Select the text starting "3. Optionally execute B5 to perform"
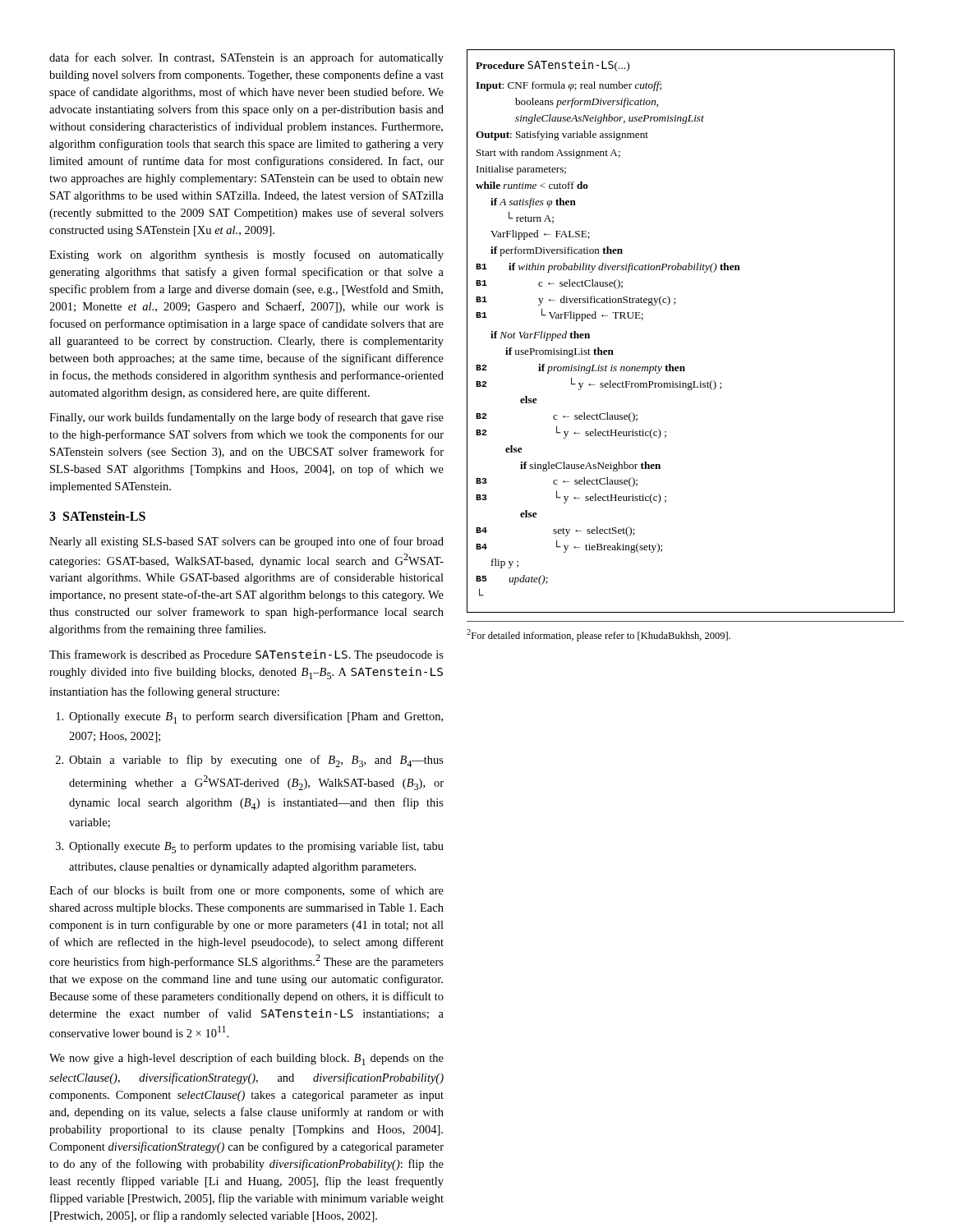 tap(246, 857)
